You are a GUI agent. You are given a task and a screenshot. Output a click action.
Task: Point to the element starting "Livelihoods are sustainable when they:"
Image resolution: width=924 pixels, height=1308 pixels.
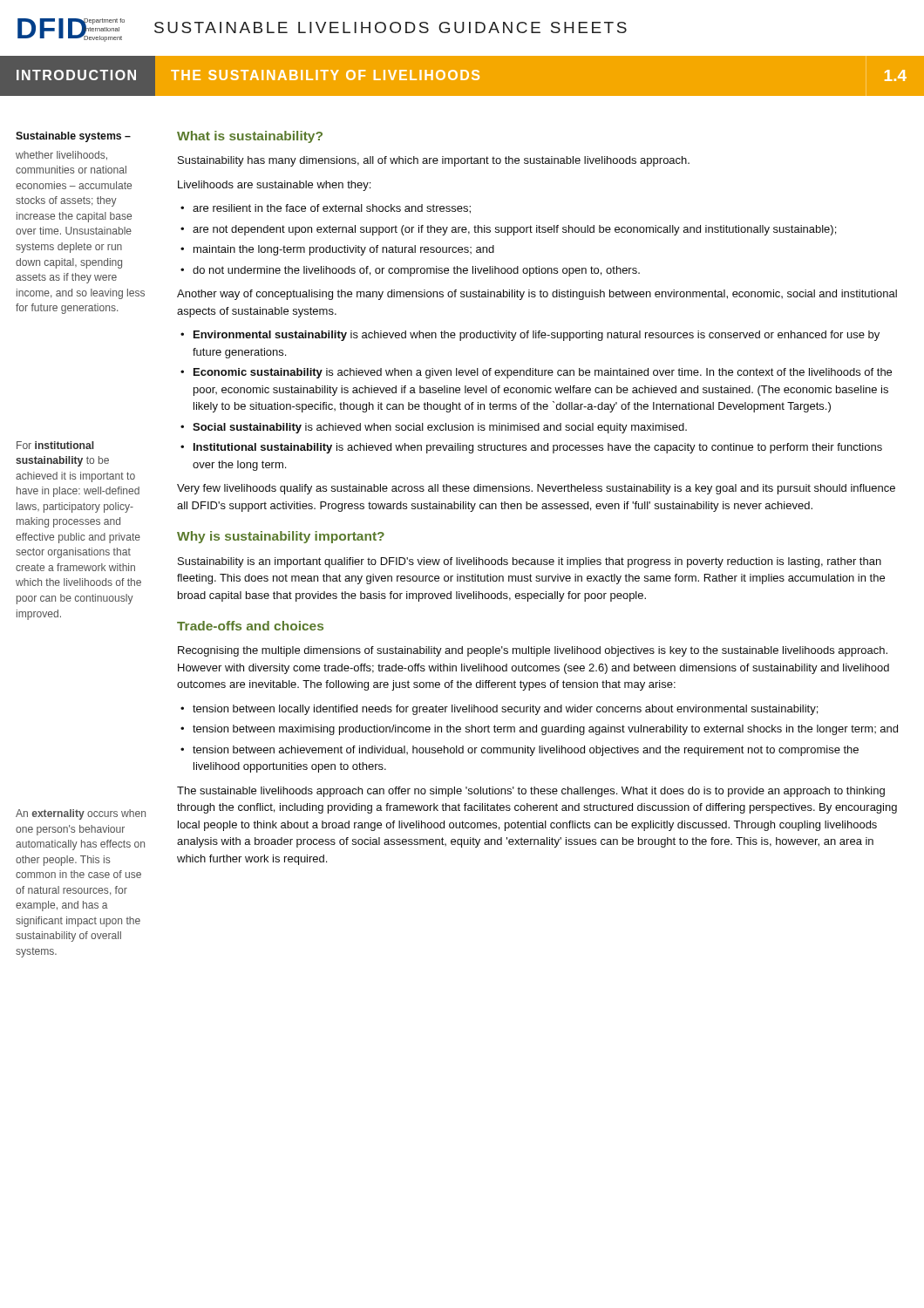click(274, 184)
